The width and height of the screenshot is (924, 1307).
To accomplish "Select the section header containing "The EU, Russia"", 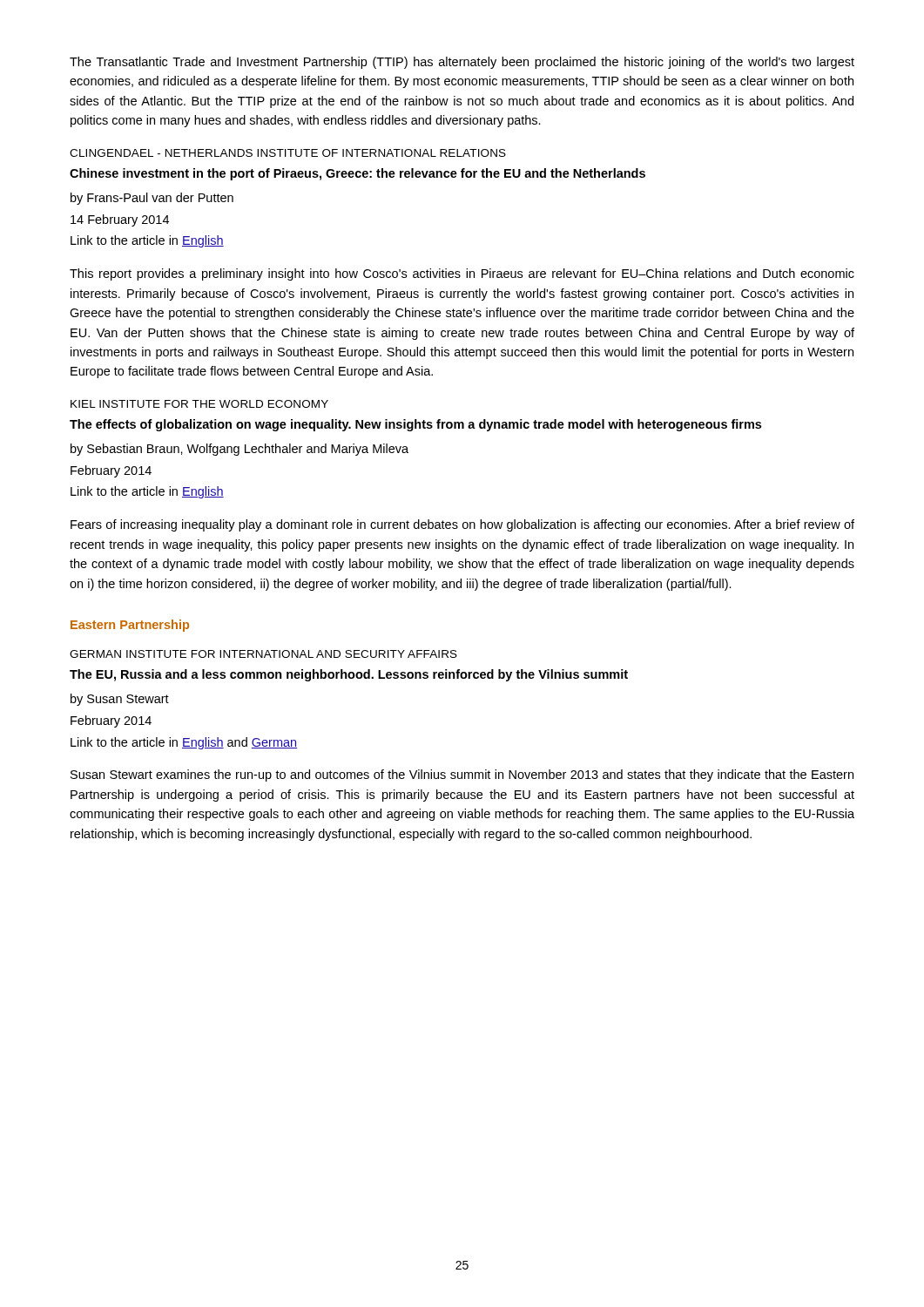I will point(349,674).
